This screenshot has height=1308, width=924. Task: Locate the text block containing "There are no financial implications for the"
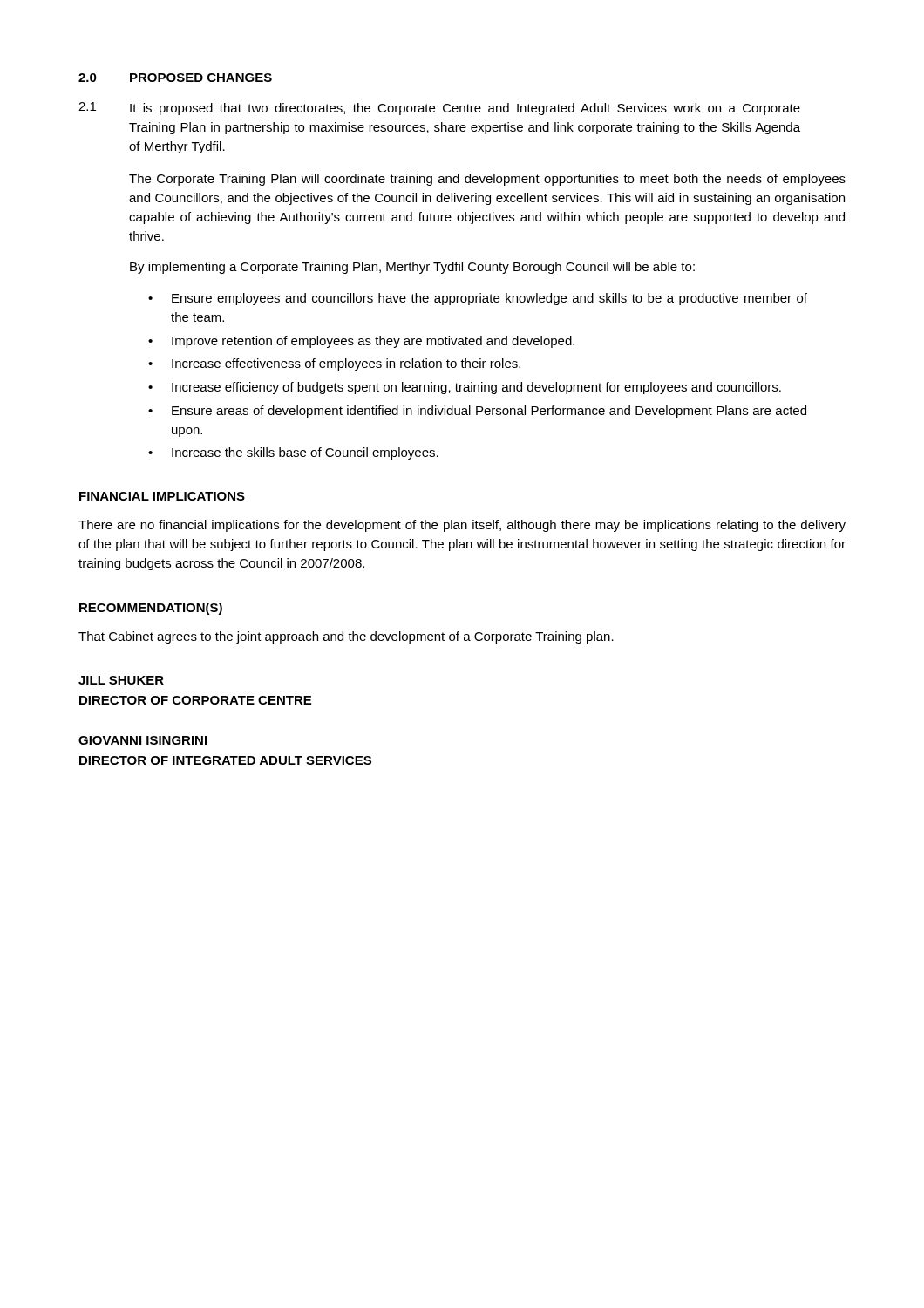click(462, 543)
